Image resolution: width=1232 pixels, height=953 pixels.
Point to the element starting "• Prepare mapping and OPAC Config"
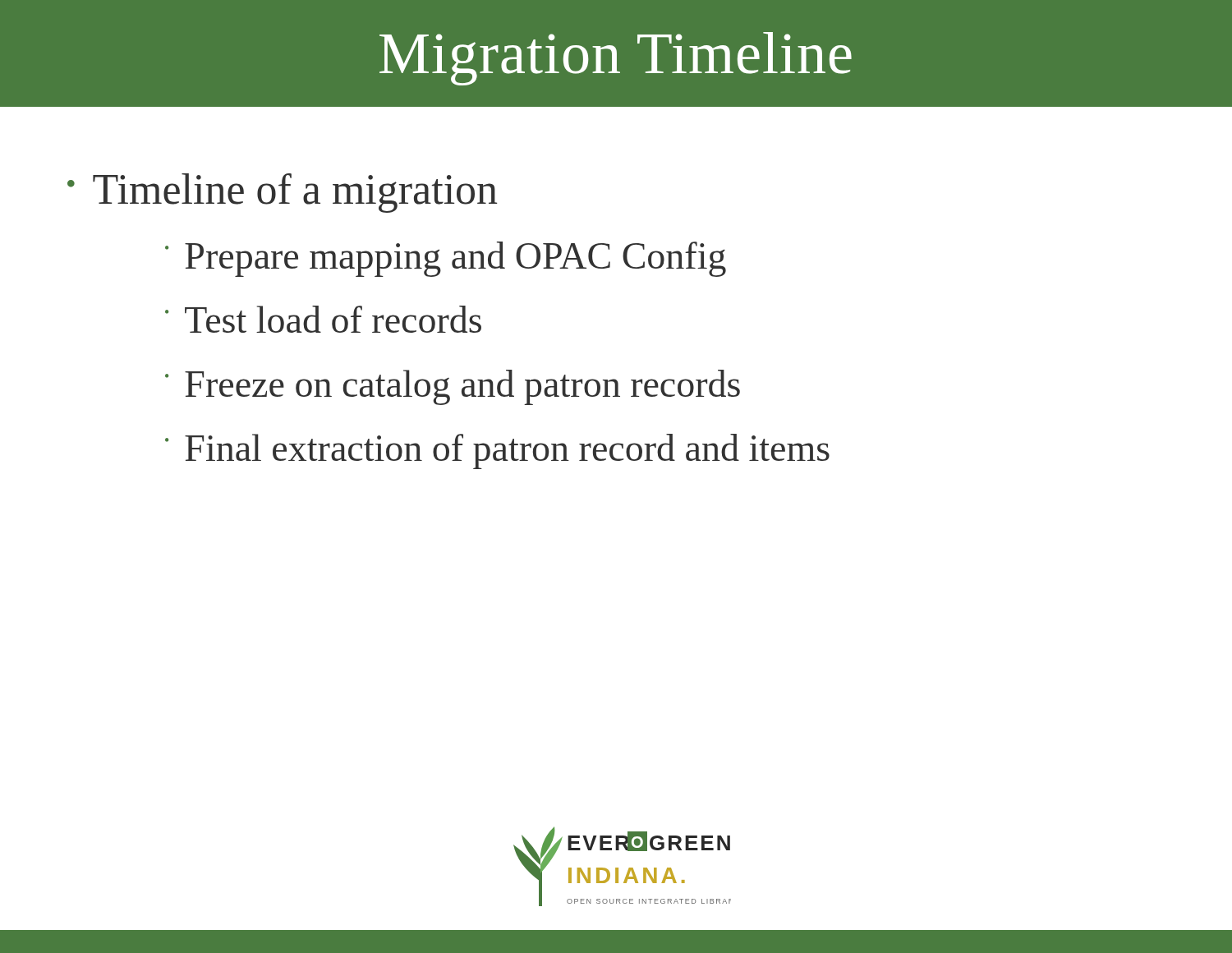coord(445,257)
